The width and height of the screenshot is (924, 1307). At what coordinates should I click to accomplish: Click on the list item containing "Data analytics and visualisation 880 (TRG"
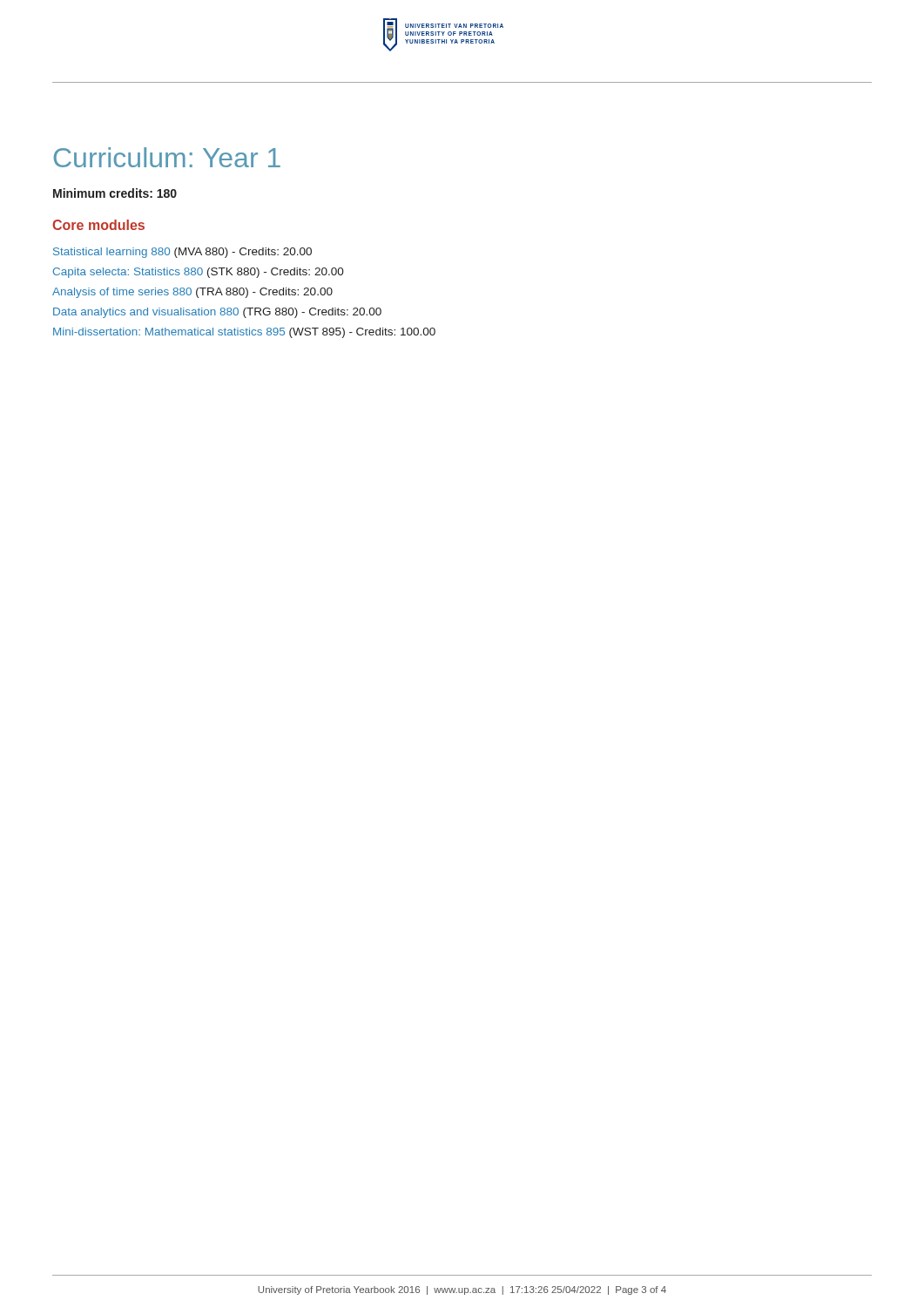pyautogui.click(x=217, y=311)
